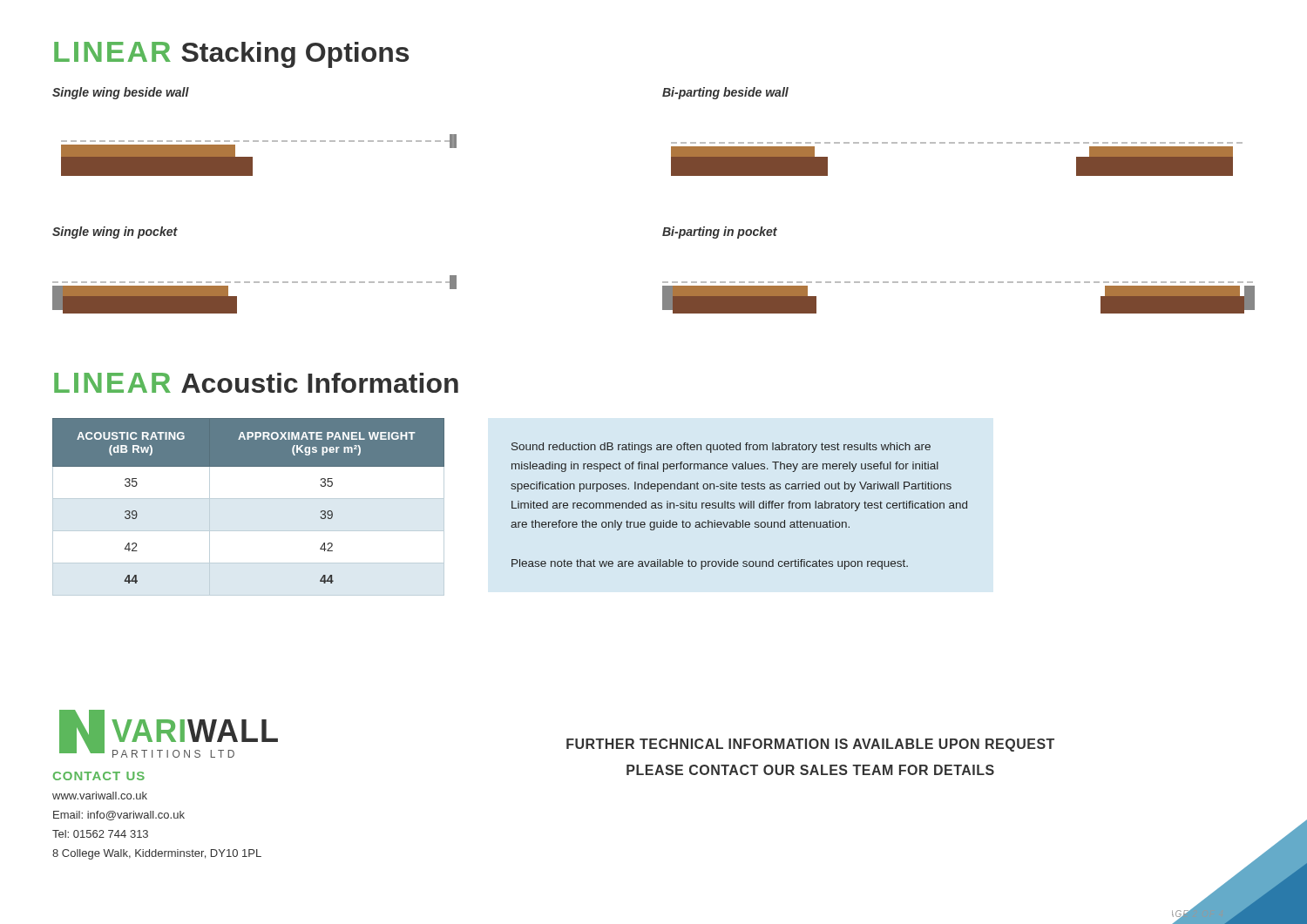Select the text block starting "Bi-parting beside wall"
Image resolution: width=1307 pixels, height=924 pixels.
[x=725, y=92]
